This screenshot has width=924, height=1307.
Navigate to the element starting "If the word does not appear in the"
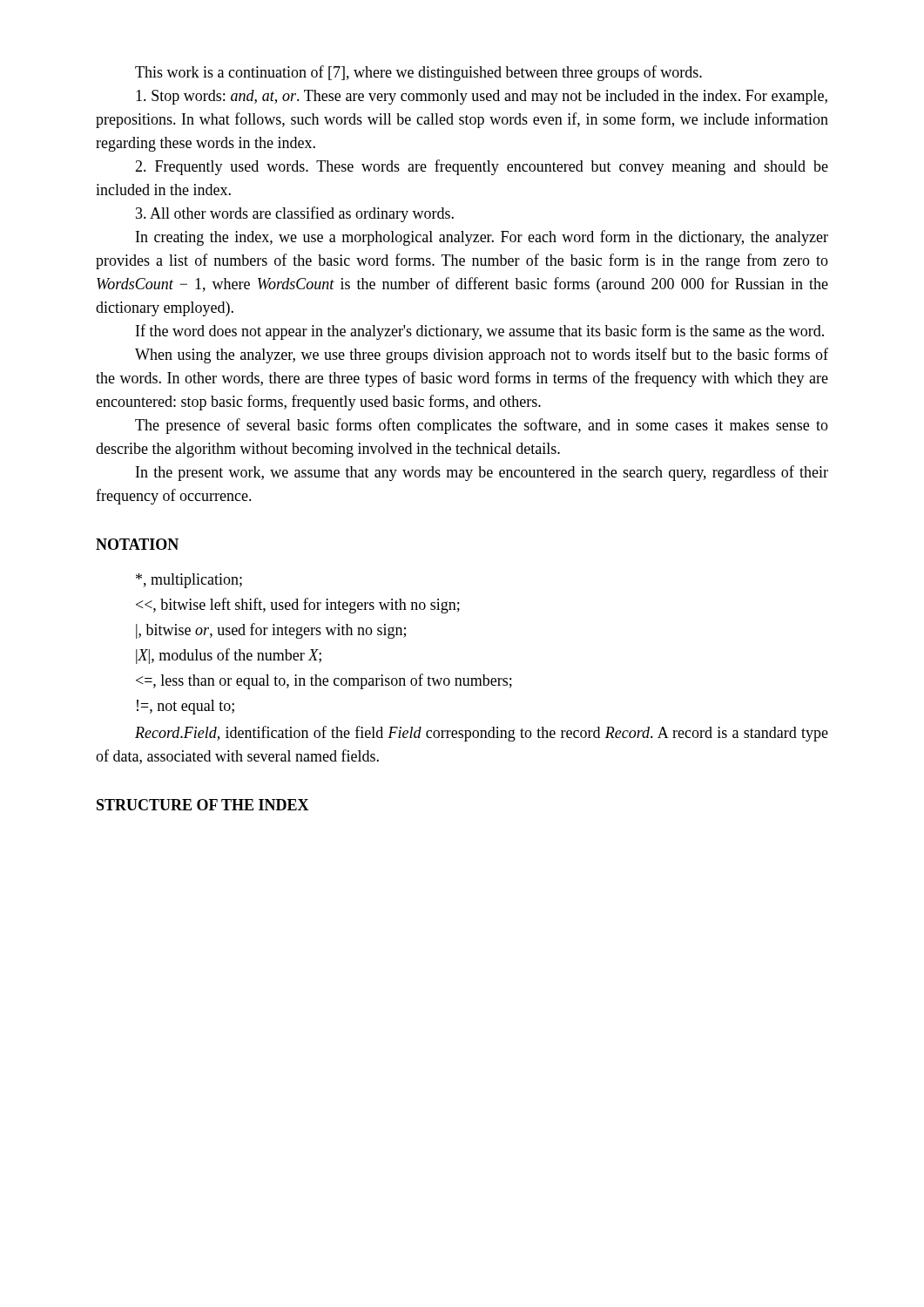pos(480,331)
